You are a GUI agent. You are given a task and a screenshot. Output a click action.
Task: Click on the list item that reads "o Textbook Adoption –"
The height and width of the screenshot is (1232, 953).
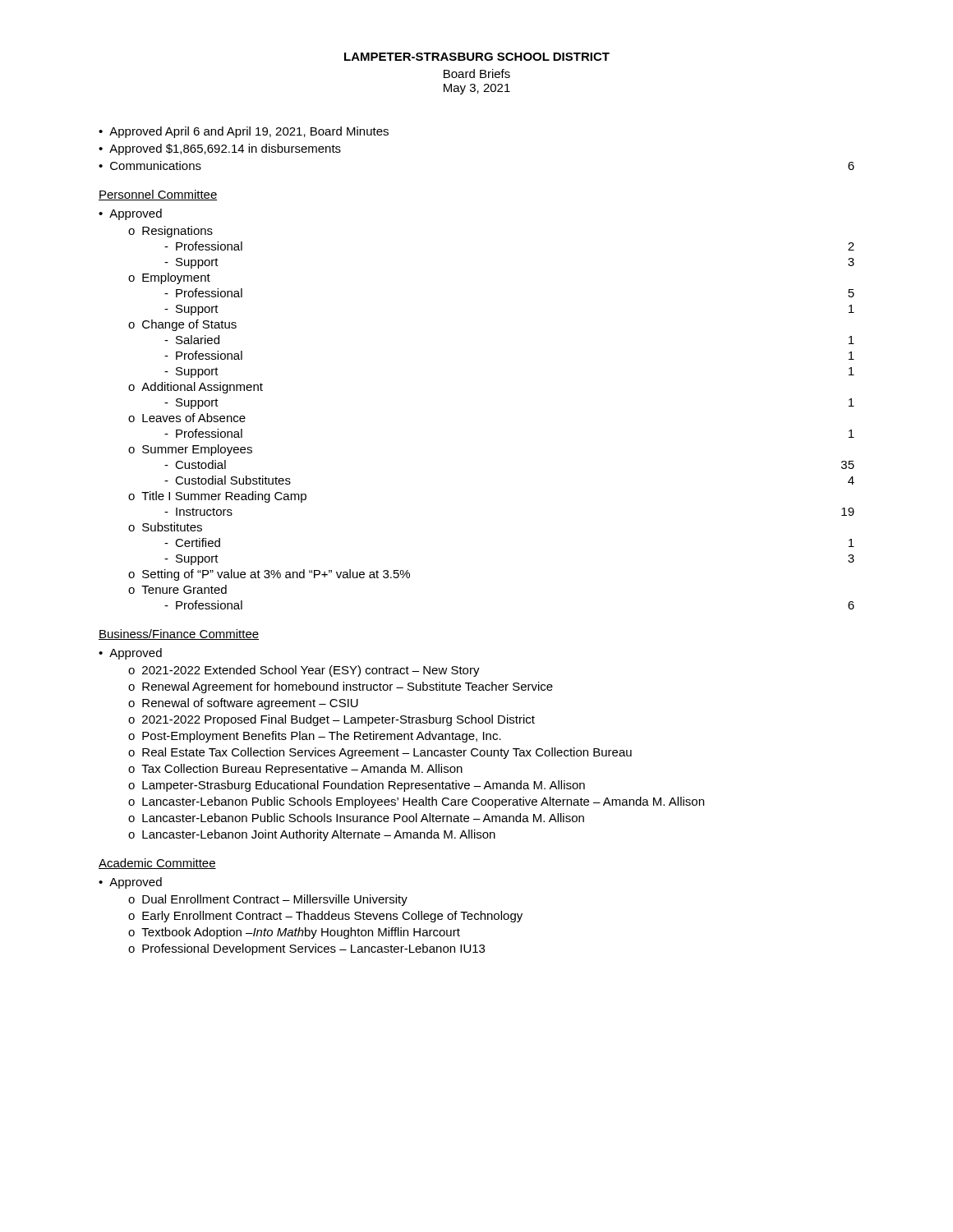point(294,932)
